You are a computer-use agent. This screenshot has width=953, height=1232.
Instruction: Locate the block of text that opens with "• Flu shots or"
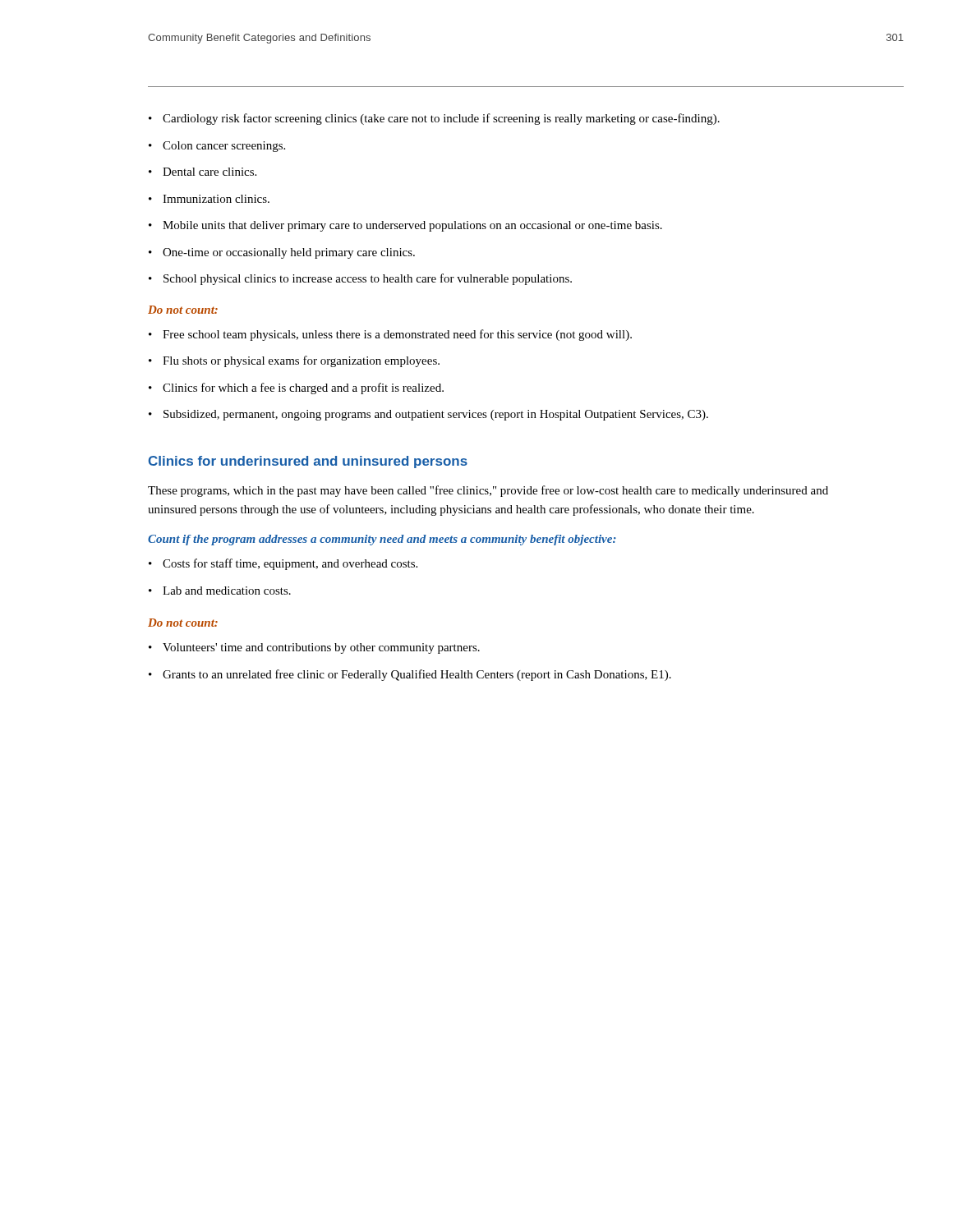click(x=294, y=361)
